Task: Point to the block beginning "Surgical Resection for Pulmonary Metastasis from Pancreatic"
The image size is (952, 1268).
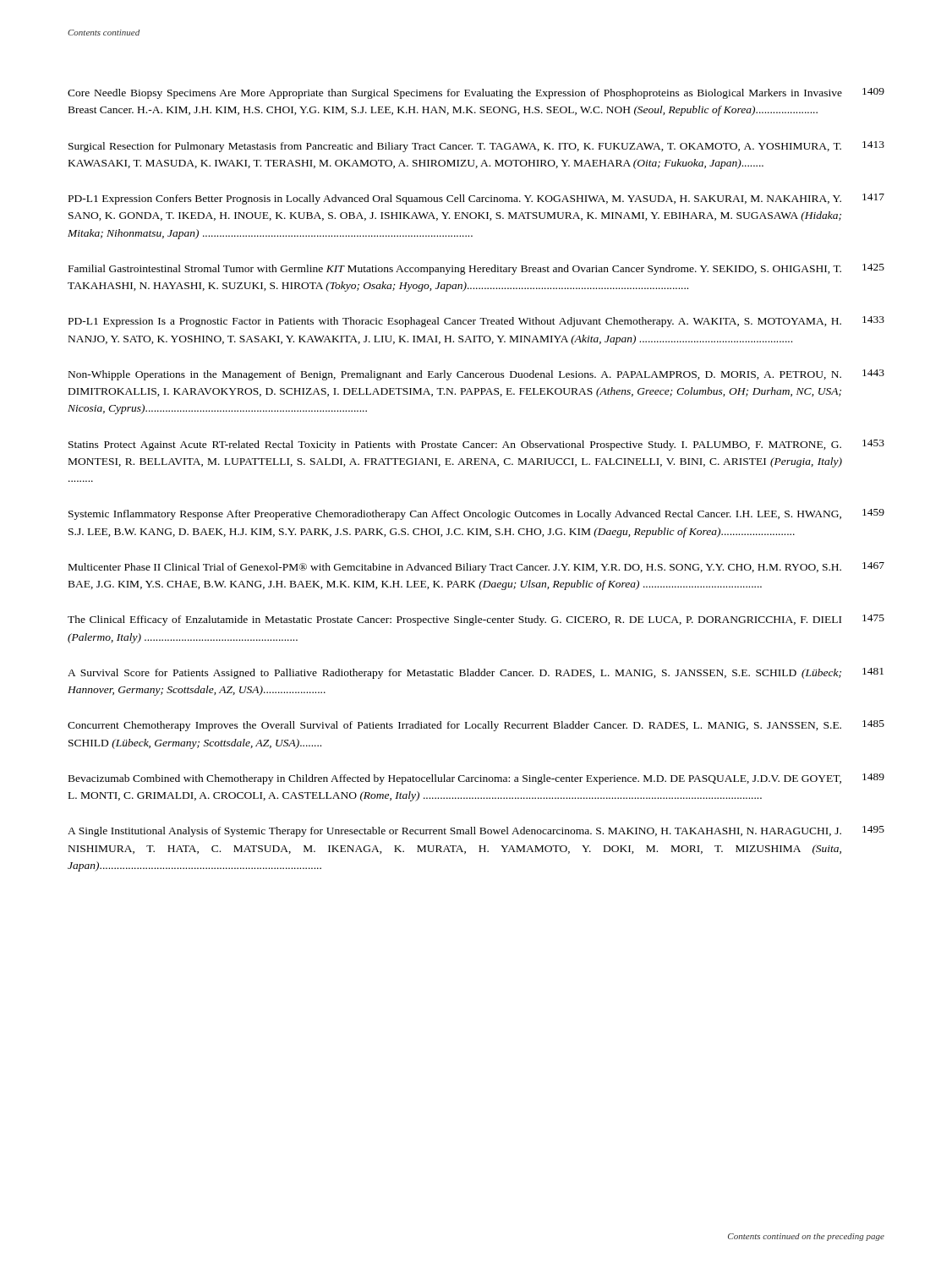Action: coord(476,154)
